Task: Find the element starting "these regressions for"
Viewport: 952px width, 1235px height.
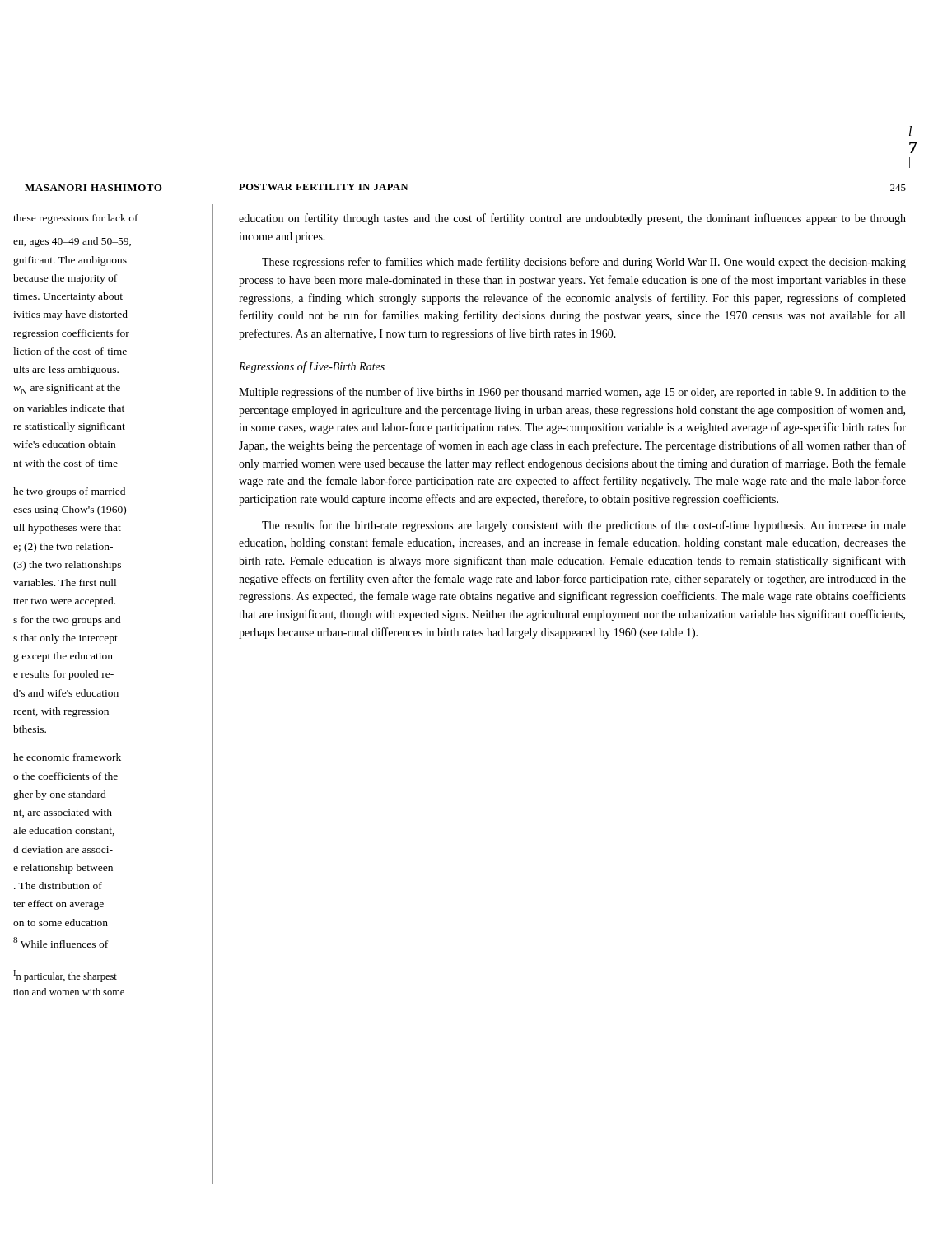Action: point(100,218)
